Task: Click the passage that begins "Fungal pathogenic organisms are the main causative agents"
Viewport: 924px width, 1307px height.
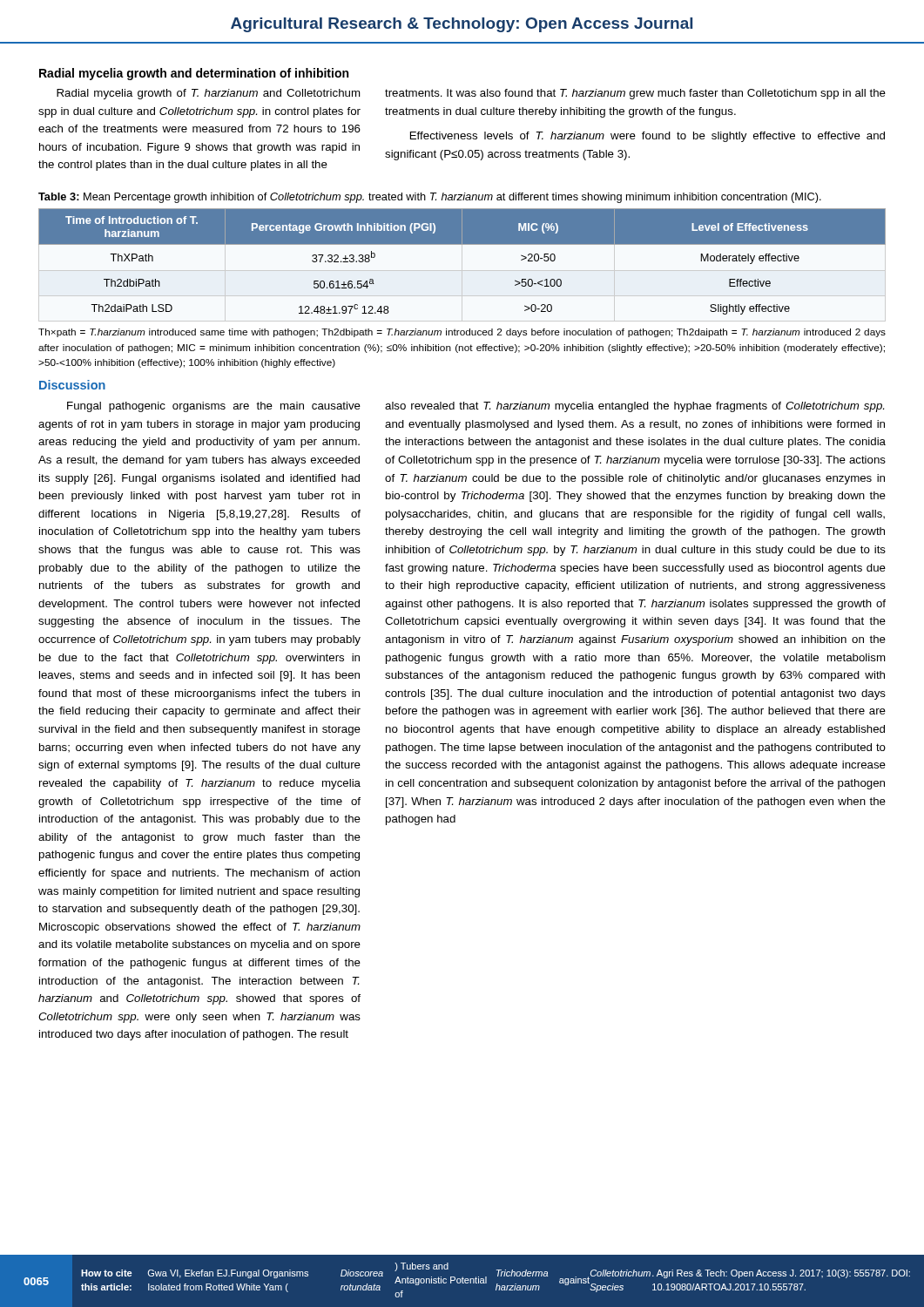Action: coord(199,720)
